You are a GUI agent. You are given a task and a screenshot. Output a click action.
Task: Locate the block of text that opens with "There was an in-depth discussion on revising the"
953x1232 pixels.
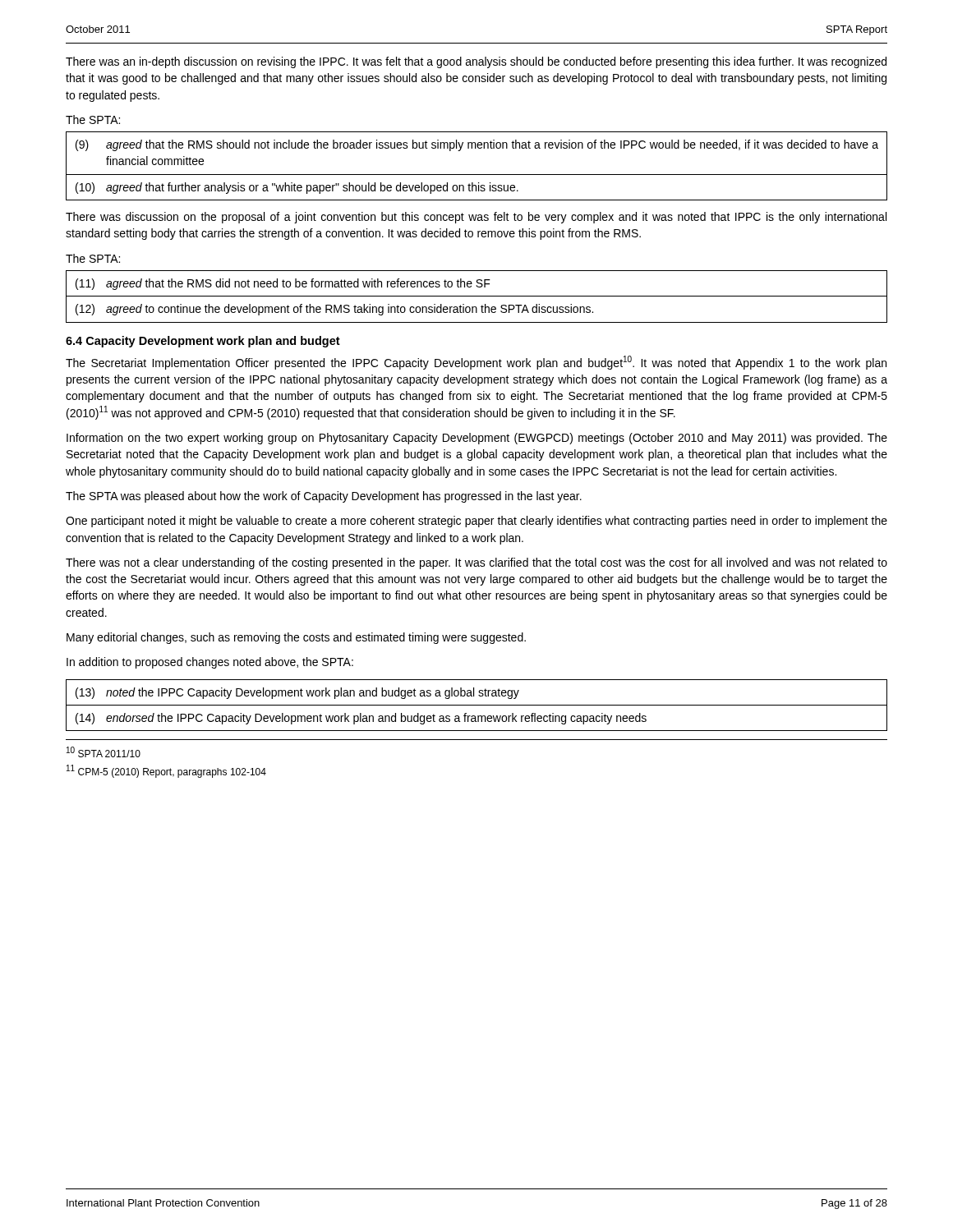[x=476, y=78]
